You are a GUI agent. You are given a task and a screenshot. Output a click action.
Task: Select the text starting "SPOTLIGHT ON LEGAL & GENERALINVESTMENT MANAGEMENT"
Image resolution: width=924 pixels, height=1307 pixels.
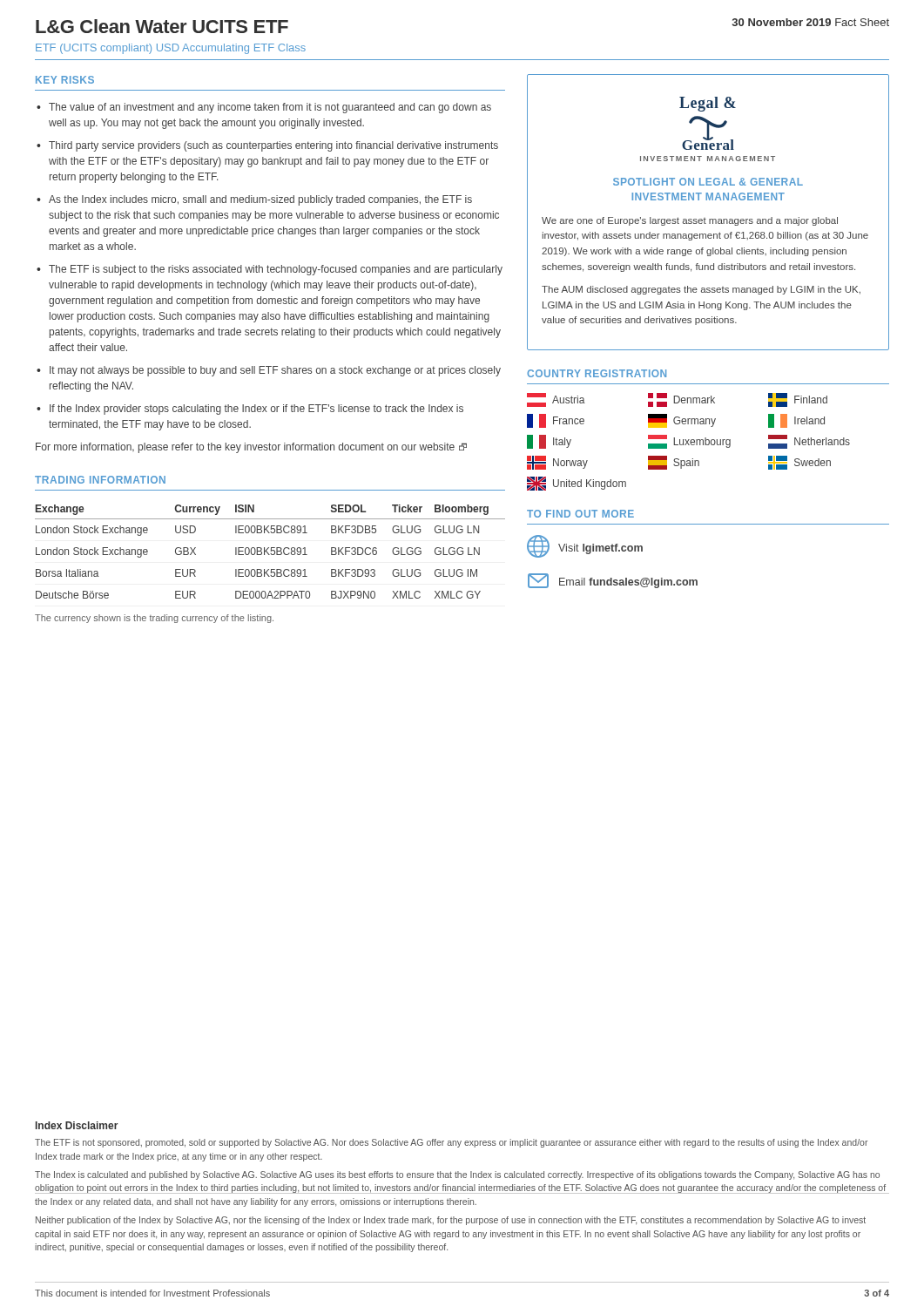point(708,189)
